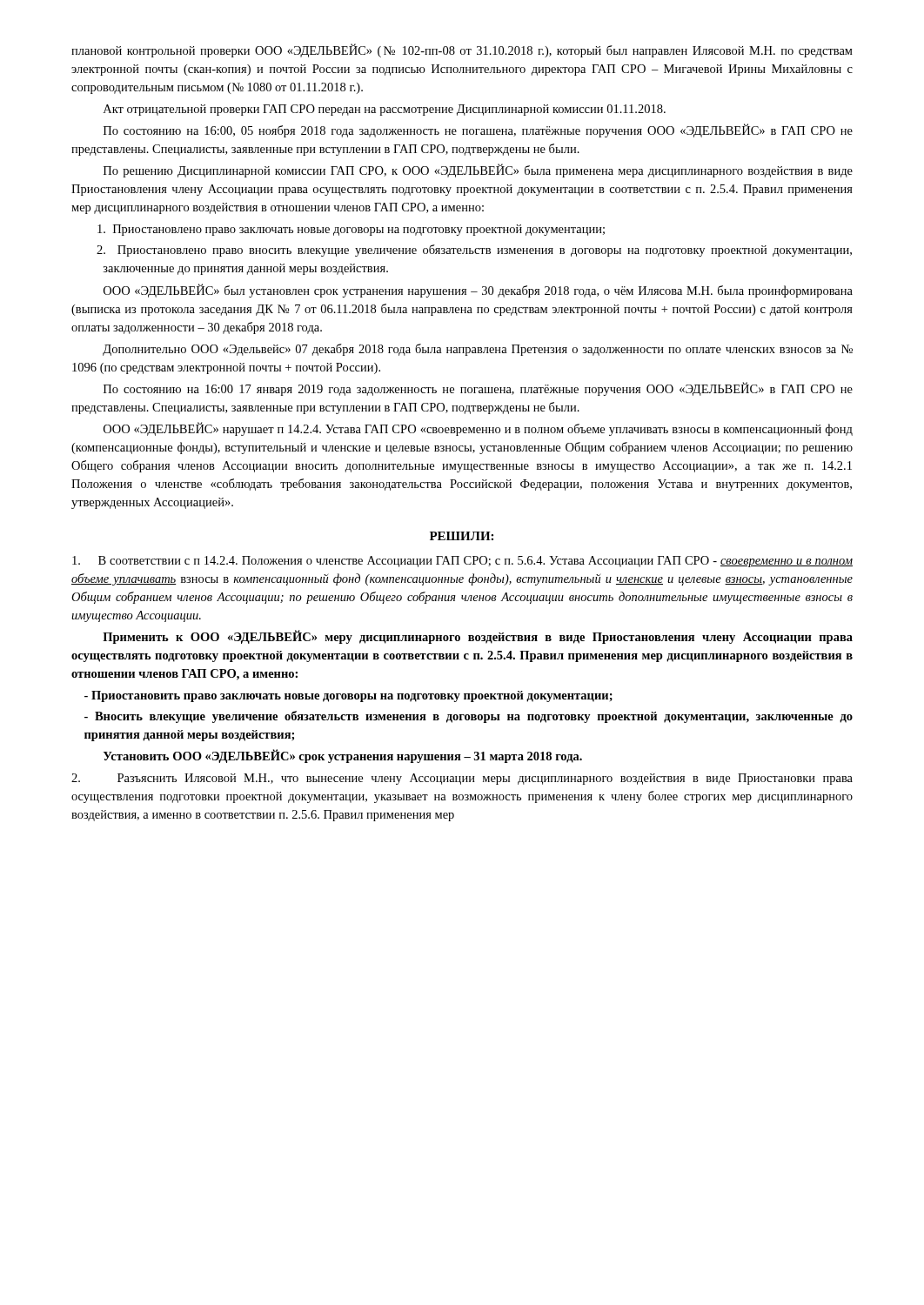Image resolution: width=924 pixels, height=1305 pixels.
Task: Locate the text block that says "Акт отрицательной проверки"
Action: click(384, 109)
